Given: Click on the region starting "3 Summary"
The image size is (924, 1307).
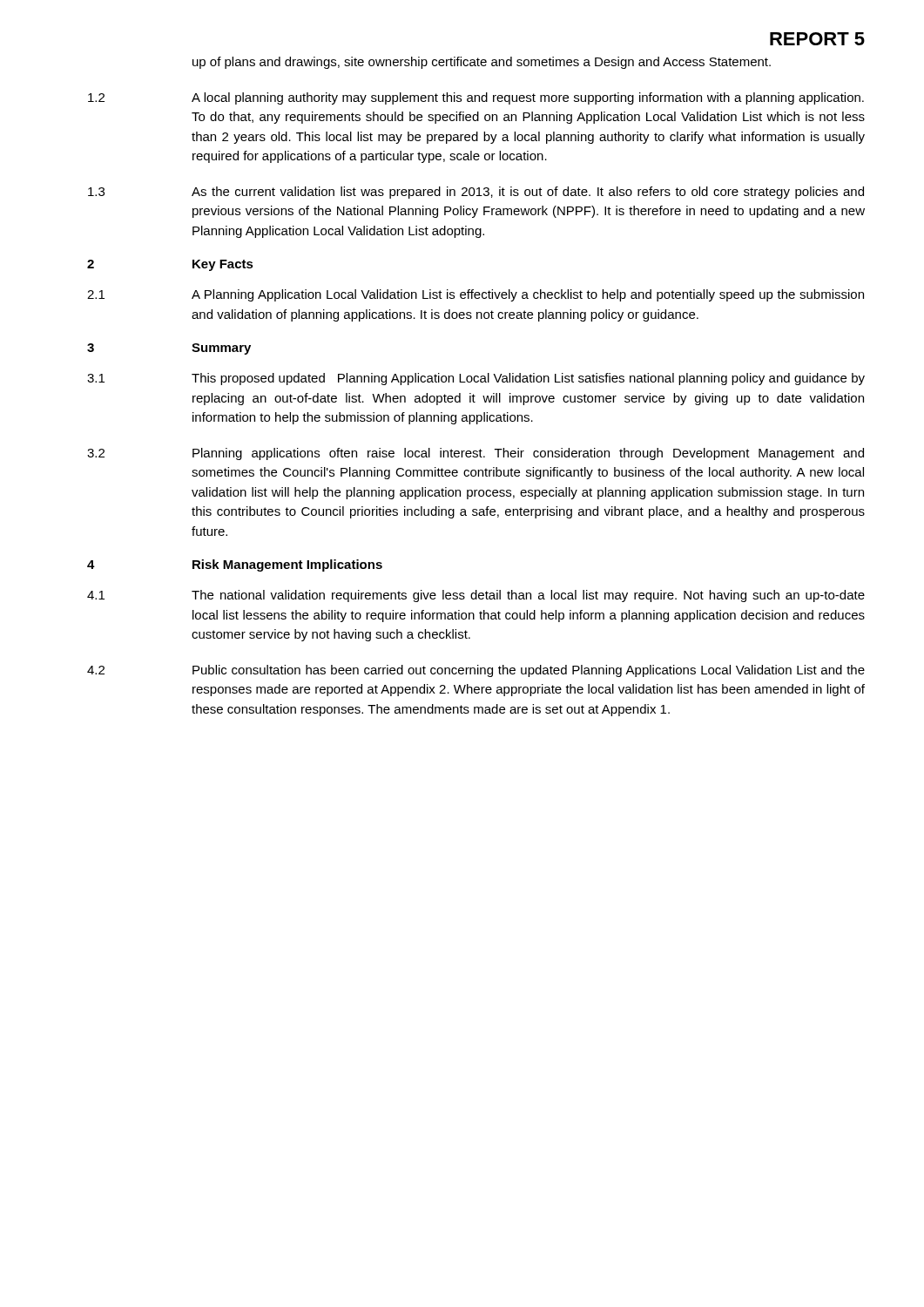Looking at the screenshot, I should [90, 348].
